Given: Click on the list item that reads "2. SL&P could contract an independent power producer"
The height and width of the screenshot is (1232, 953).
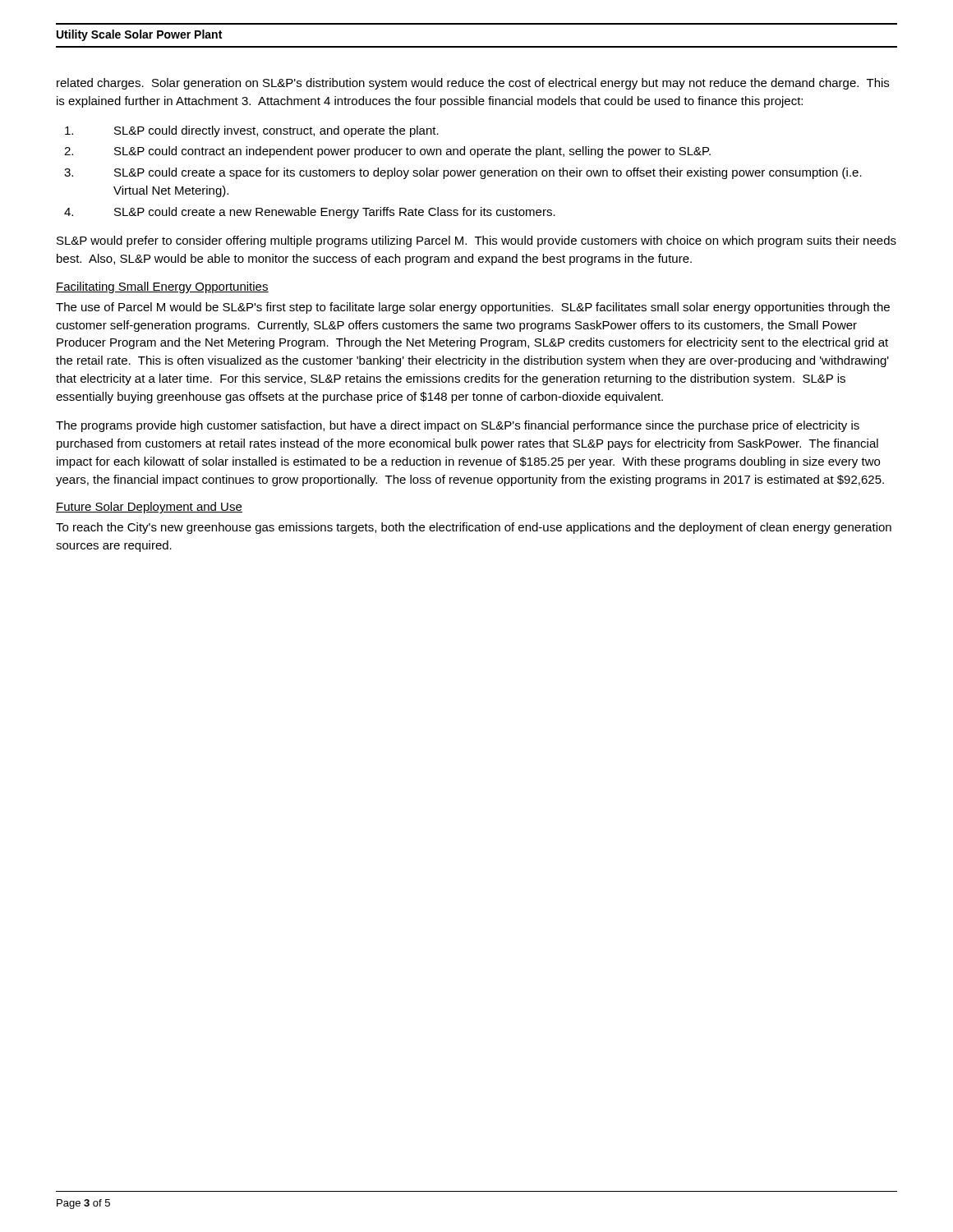Looking at the screenshot, I should point(476,151).
